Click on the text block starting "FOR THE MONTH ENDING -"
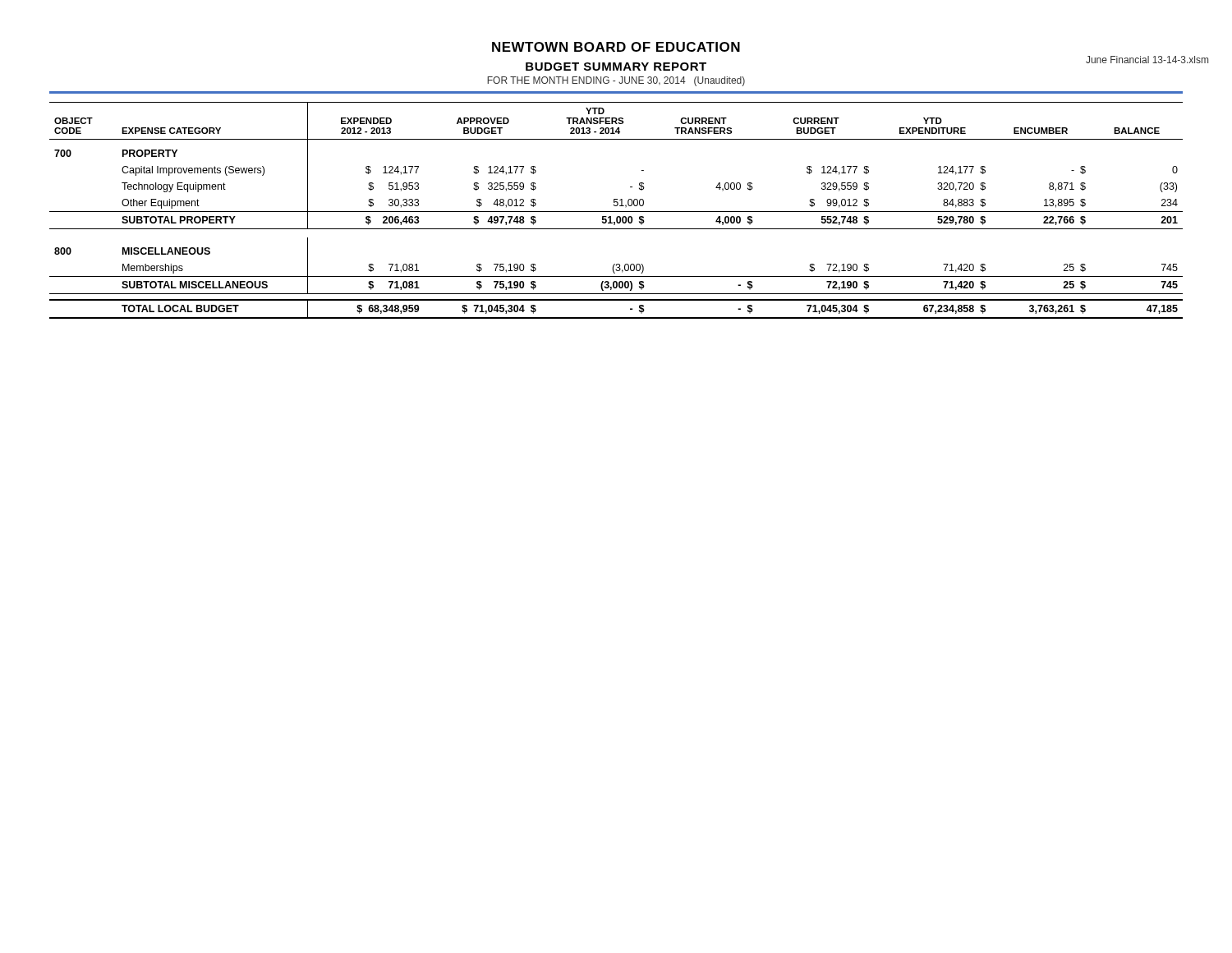 pyautogui.click(x=616, y=80)
